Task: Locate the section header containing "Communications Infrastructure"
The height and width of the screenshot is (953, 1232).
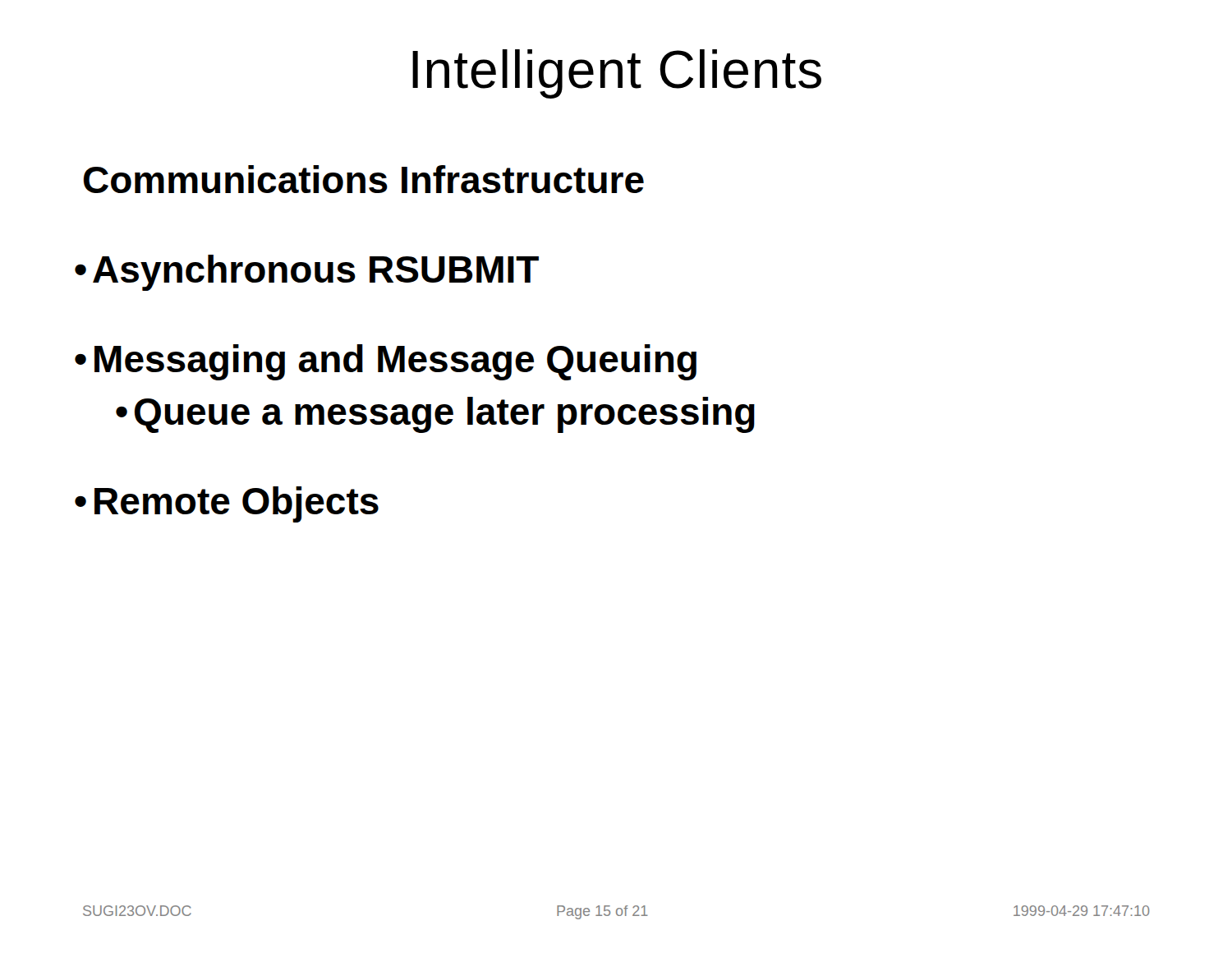Action: (x=363, y=180)
